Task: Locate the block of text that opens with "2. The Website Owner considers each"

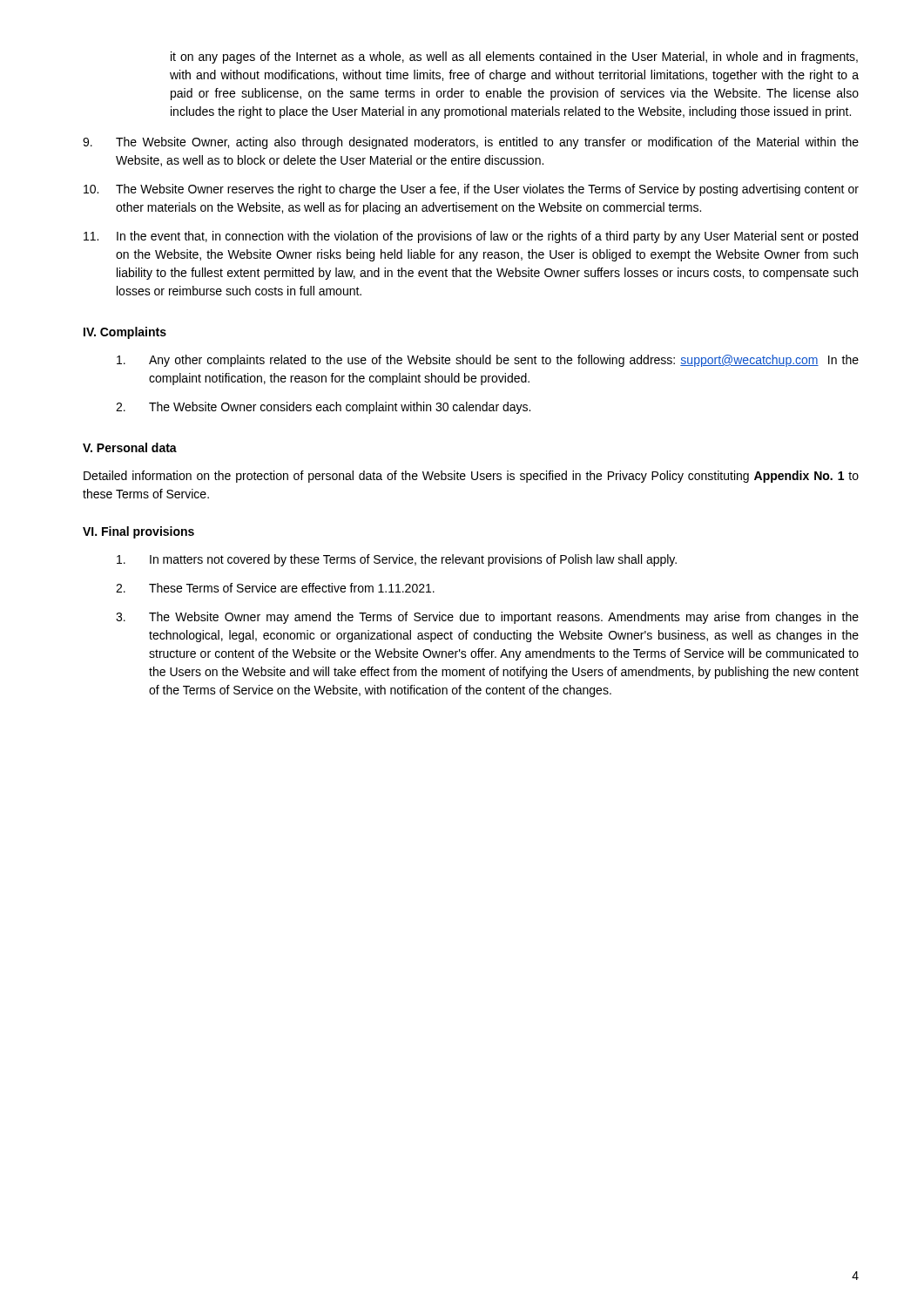Action: click(x=487, y=407)
